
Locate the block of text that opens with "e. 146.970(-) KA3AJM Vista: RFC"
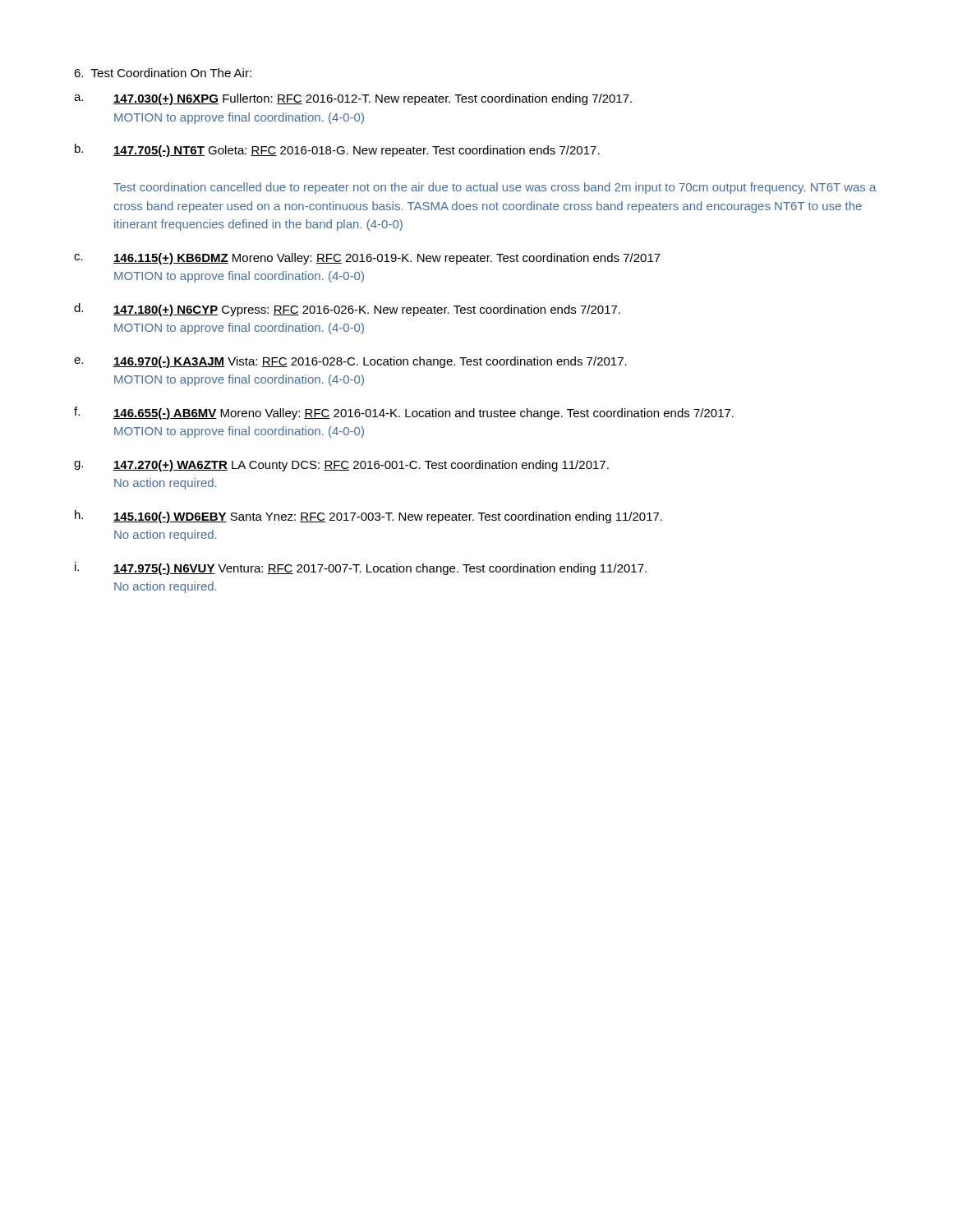[x=476, y=370]
